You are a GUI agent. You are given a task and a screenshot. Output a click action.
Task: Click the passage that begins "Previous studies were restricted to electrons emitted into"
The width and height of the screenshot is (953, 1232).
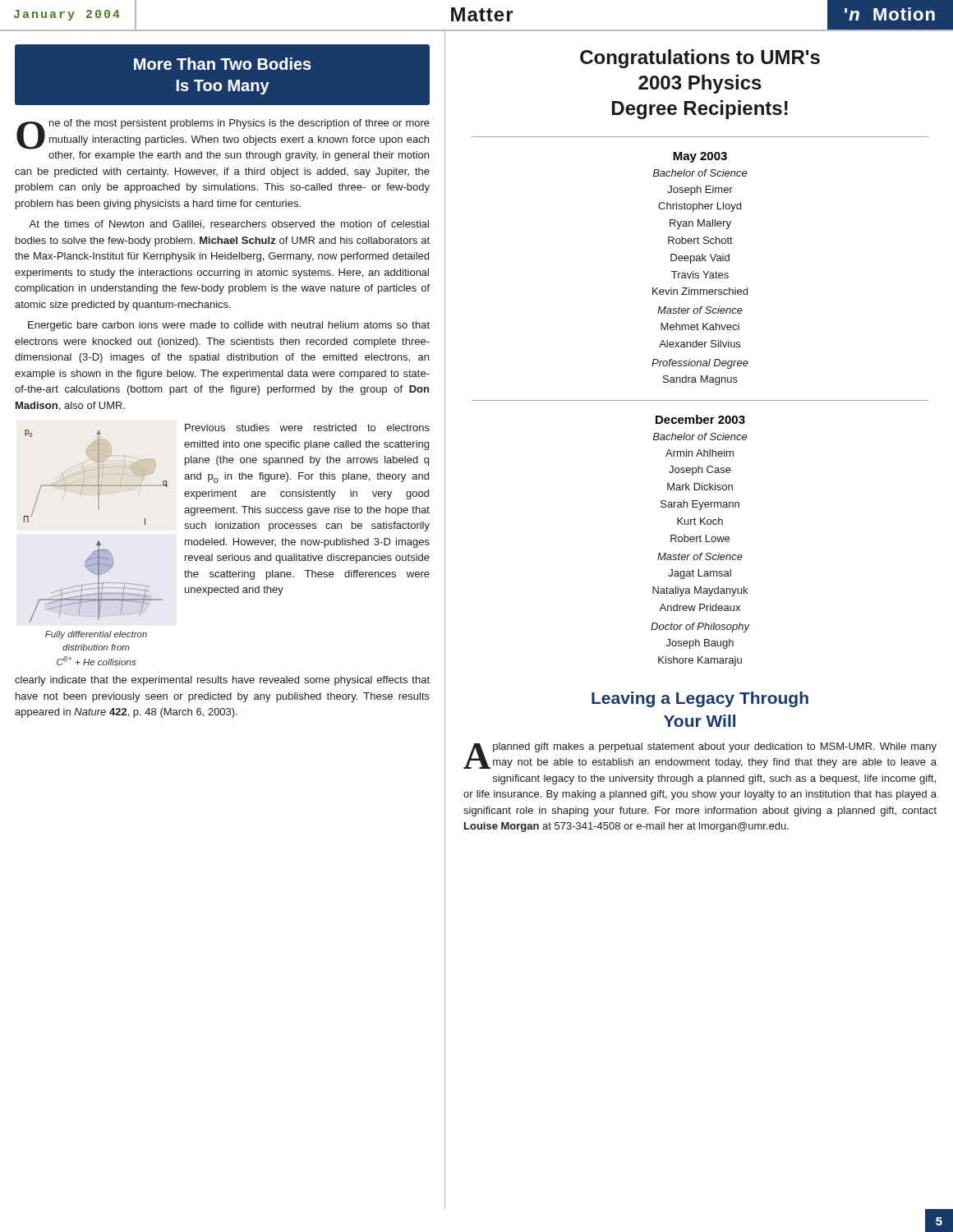click(x=307, y=509)
